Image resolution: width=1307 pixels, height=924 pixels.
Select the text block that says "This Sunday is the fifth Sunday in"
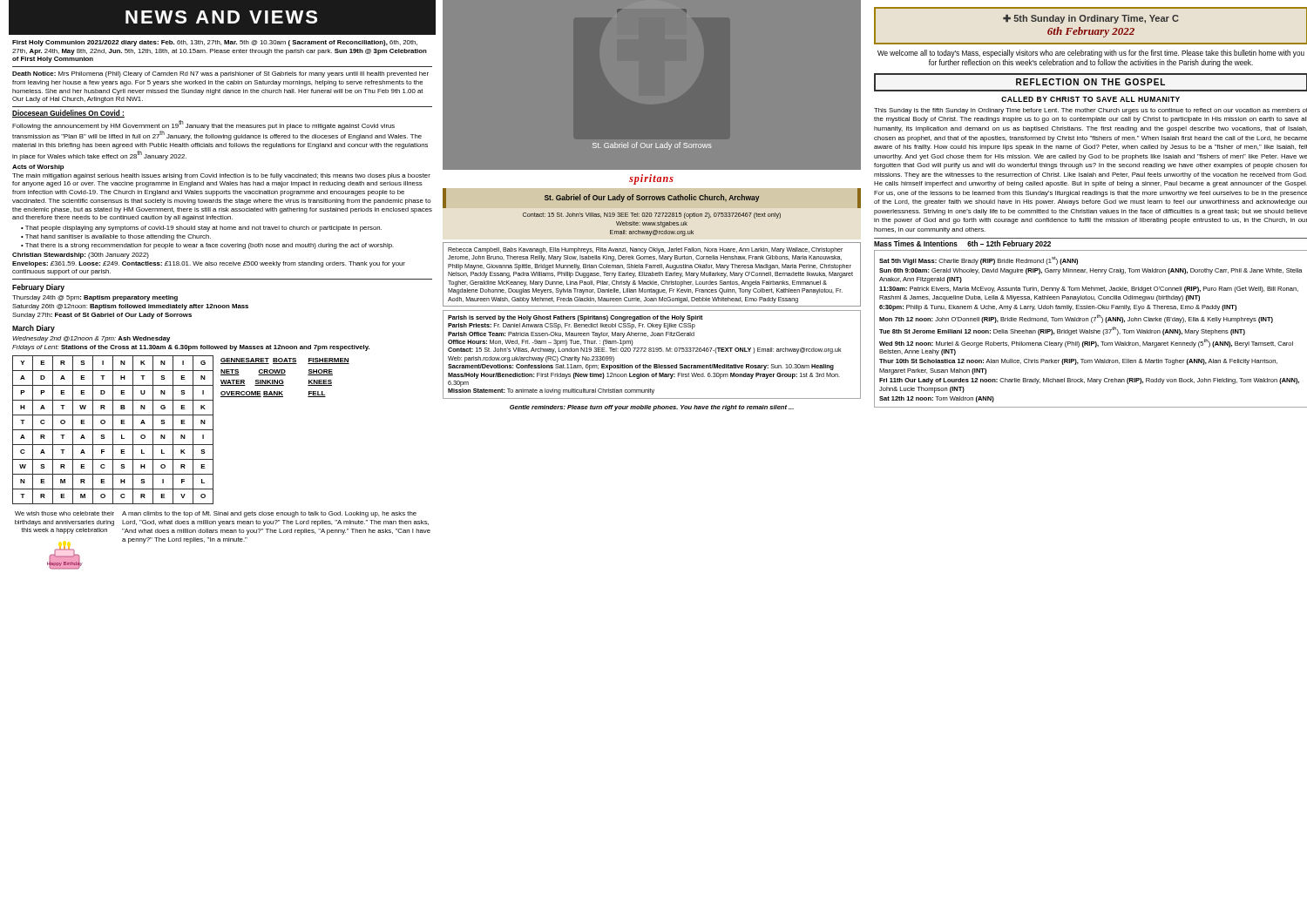[1090, 170]
